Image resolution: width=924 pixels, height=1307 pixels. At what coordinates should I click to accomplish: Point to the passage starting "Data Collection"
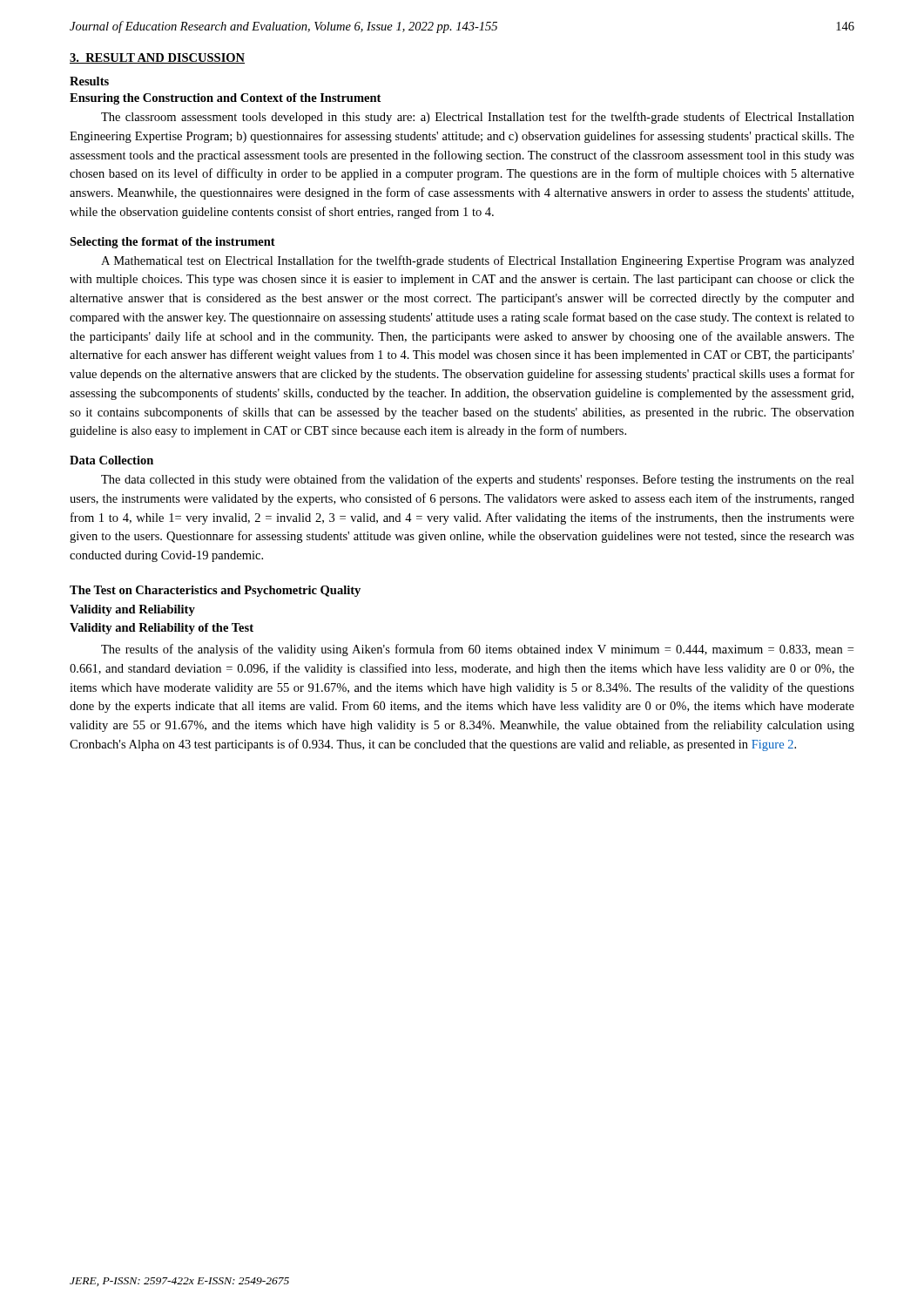click(112, 460)
